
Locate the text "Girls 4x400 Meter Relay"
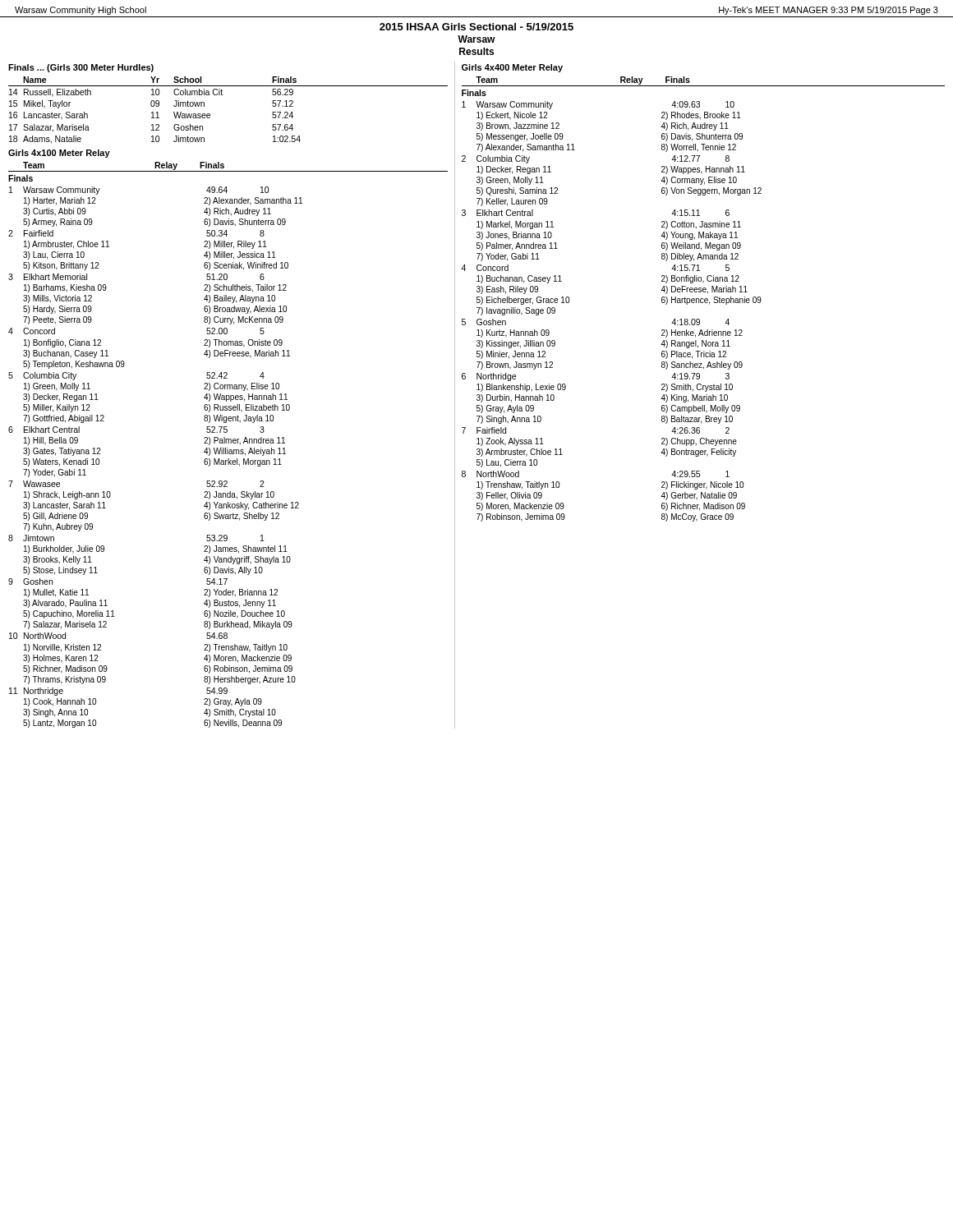pos(512,67)
